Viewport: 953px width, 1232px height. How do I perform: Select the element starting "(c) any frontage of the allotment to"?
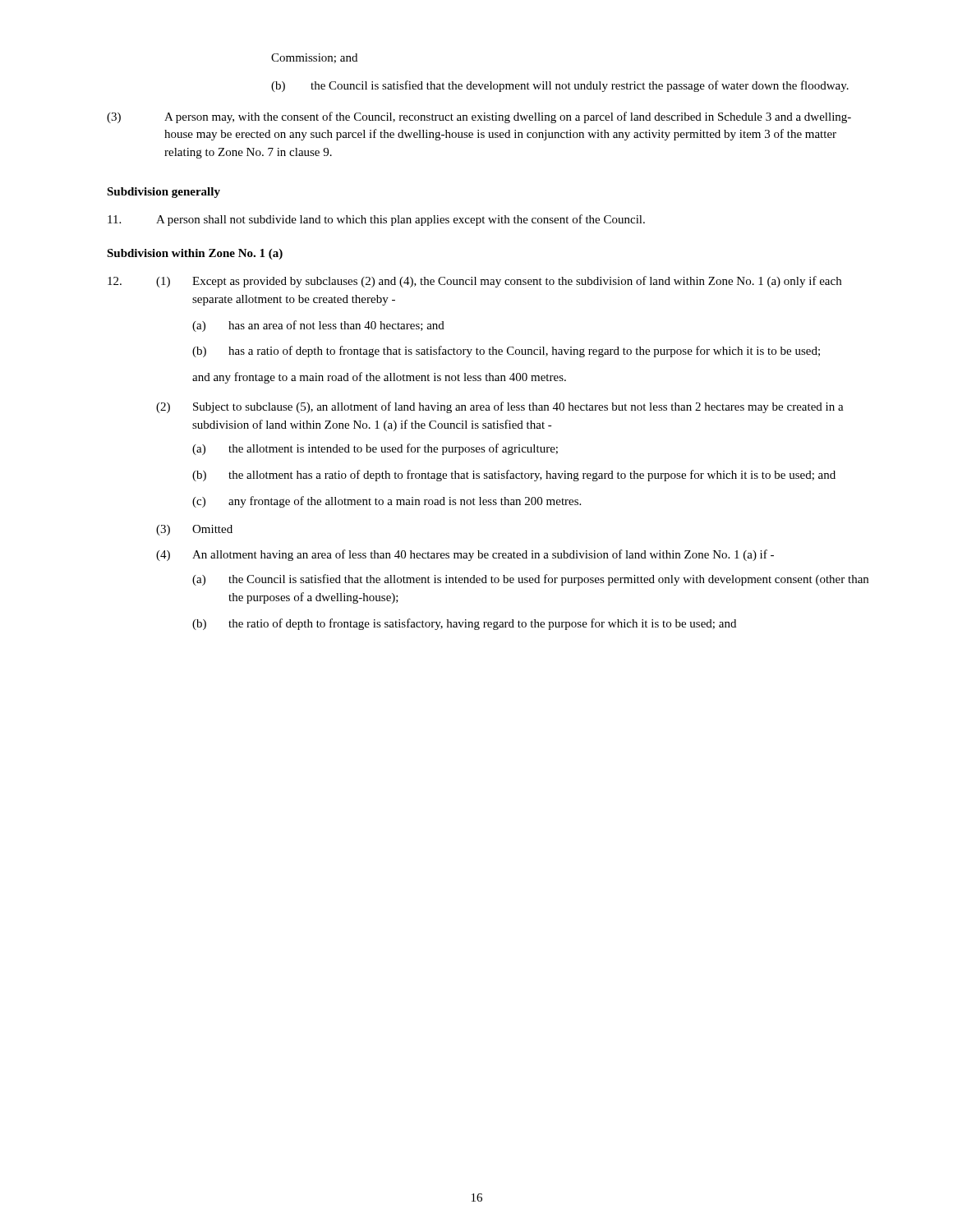[x=387, y=501]
